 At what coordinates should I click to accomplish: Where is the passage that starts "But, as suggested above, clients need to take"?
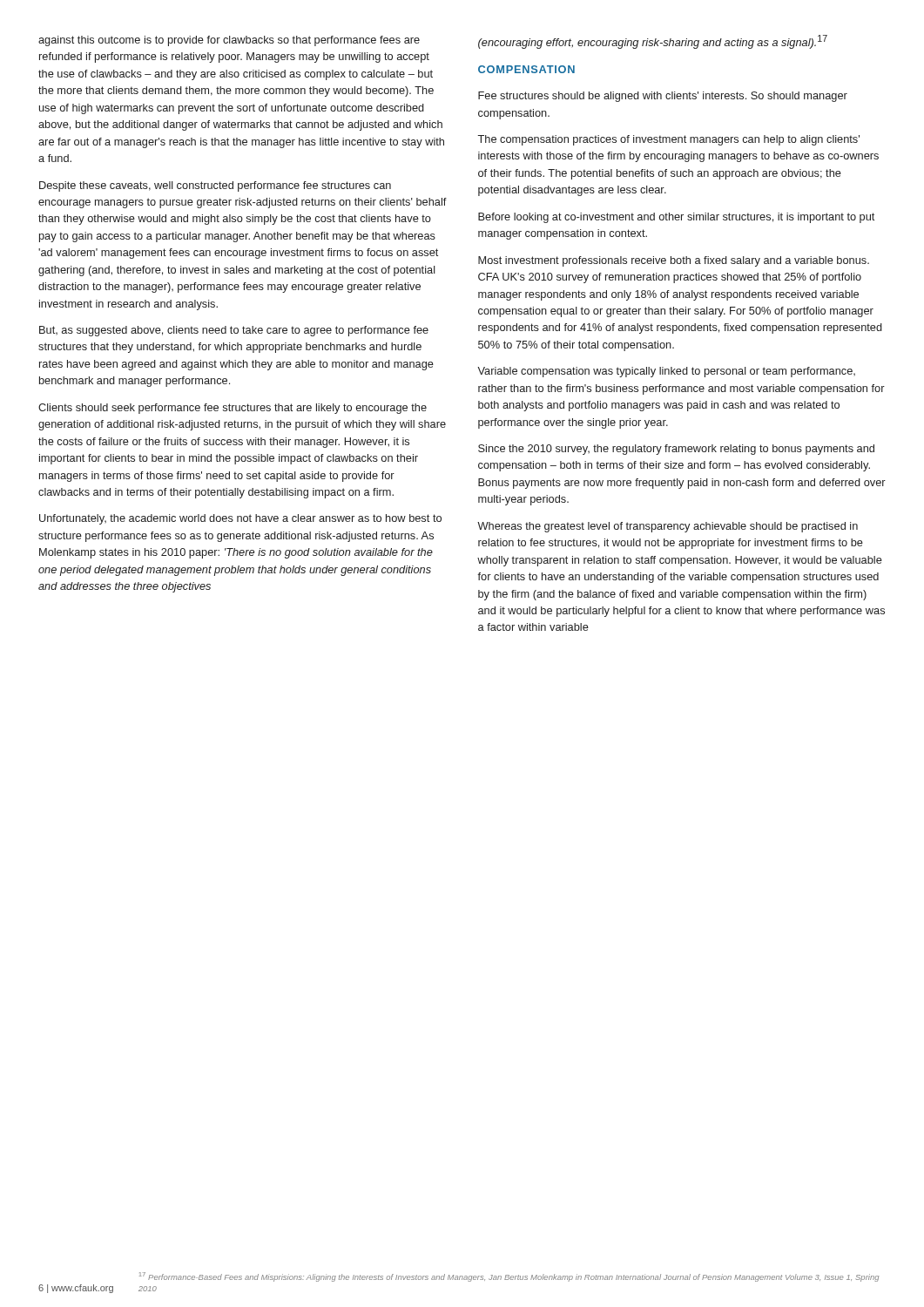point(242,355)
